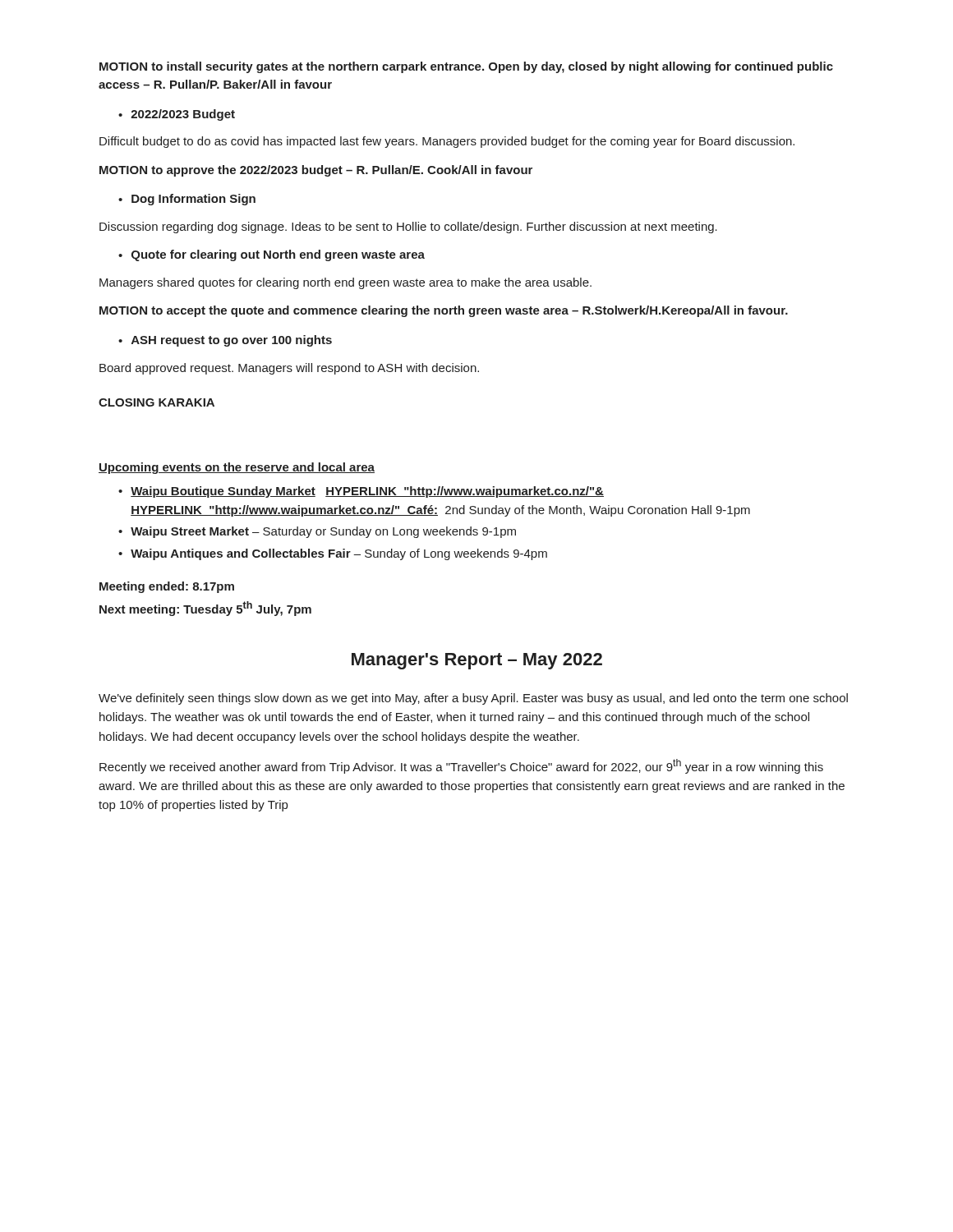Locate the block of text that opens with "• Waipu Street"
The image size is (953, 1232).
click(x=317, y=532)
